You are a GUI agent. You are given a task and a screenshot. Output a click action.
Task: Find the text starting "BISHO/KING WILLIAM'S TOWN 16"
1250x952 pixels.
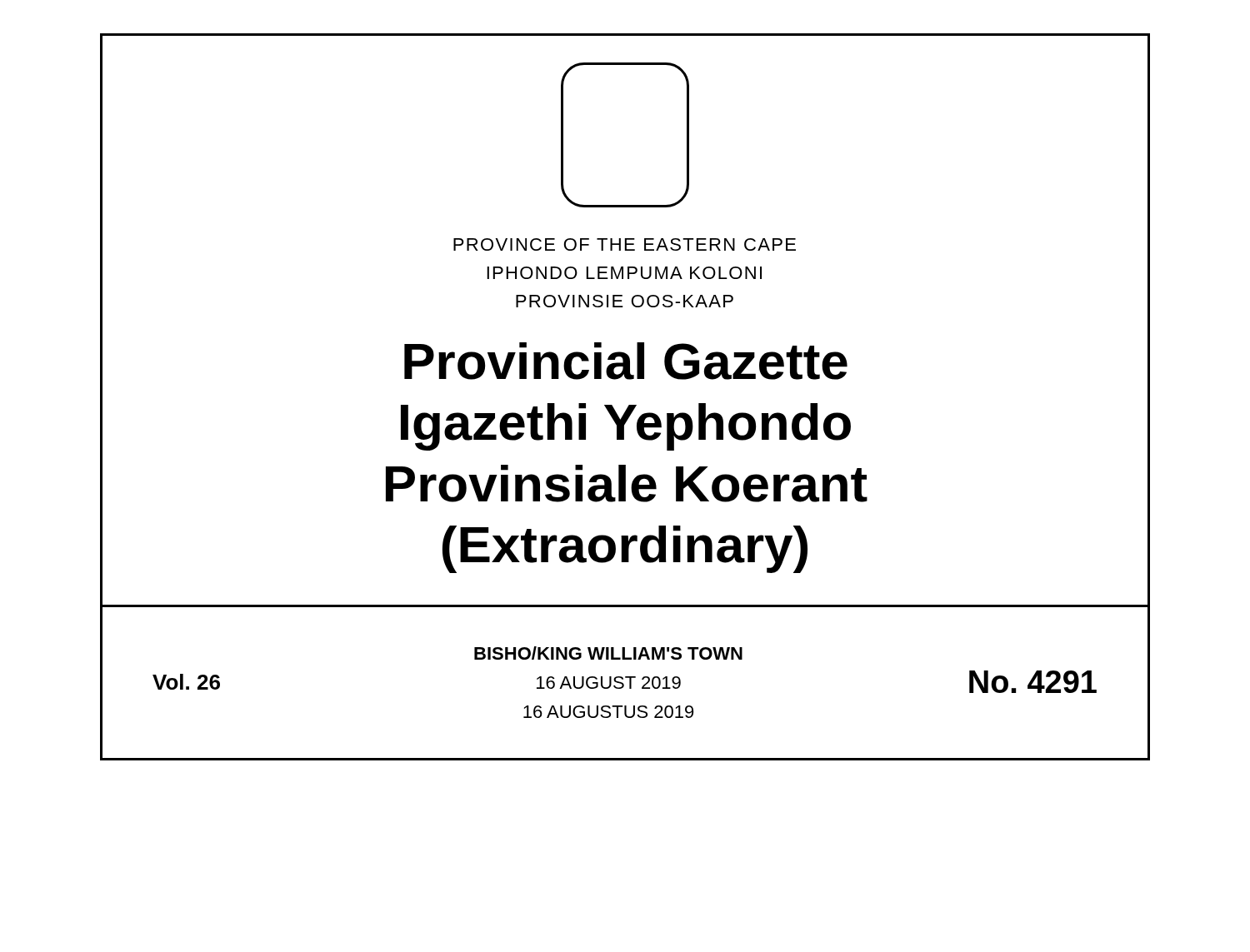click(608, 683)
